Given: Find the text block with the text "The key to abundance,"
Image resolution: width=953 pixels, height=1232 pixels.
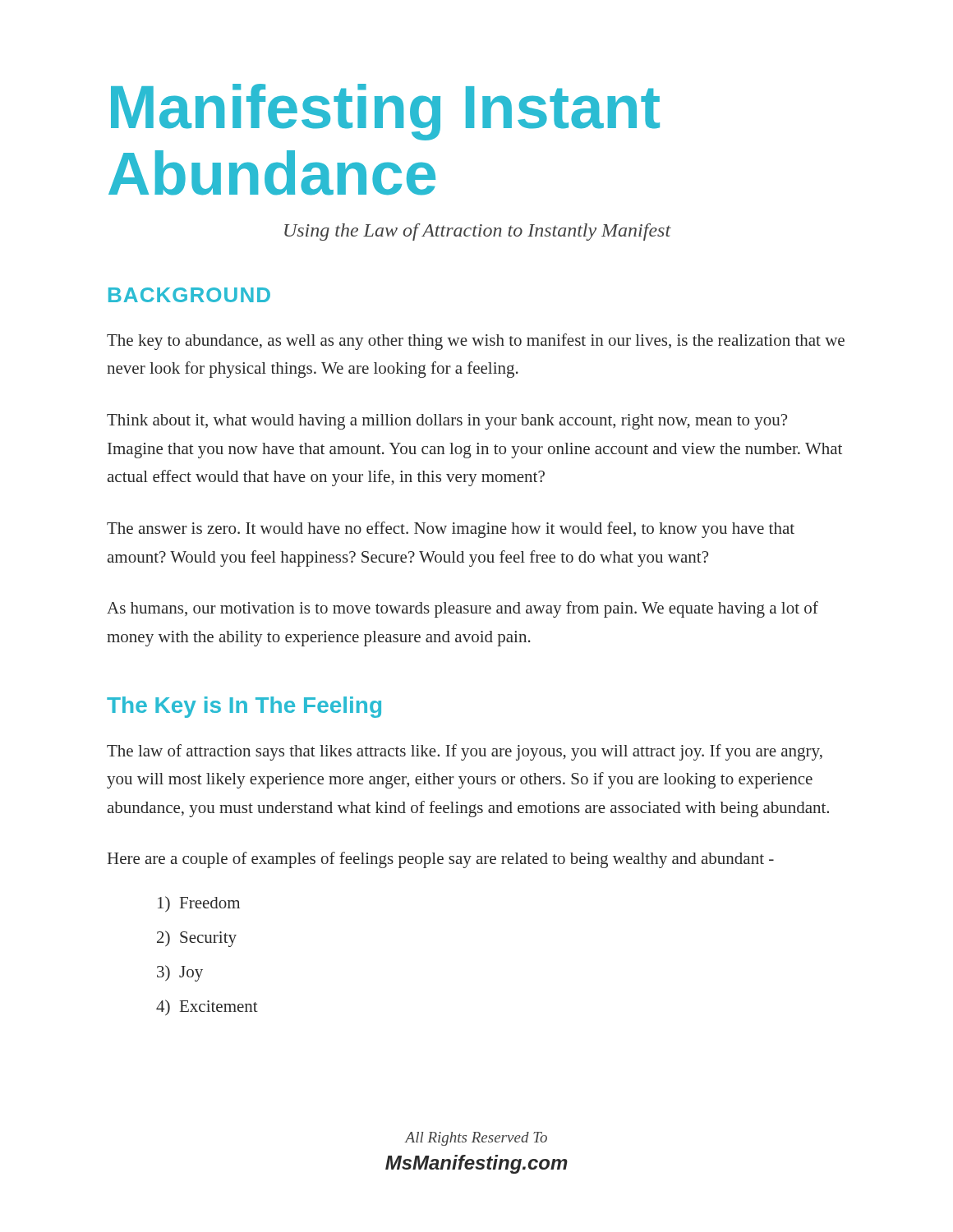Looking at the screenshot, I should click(x=476, y=354).
